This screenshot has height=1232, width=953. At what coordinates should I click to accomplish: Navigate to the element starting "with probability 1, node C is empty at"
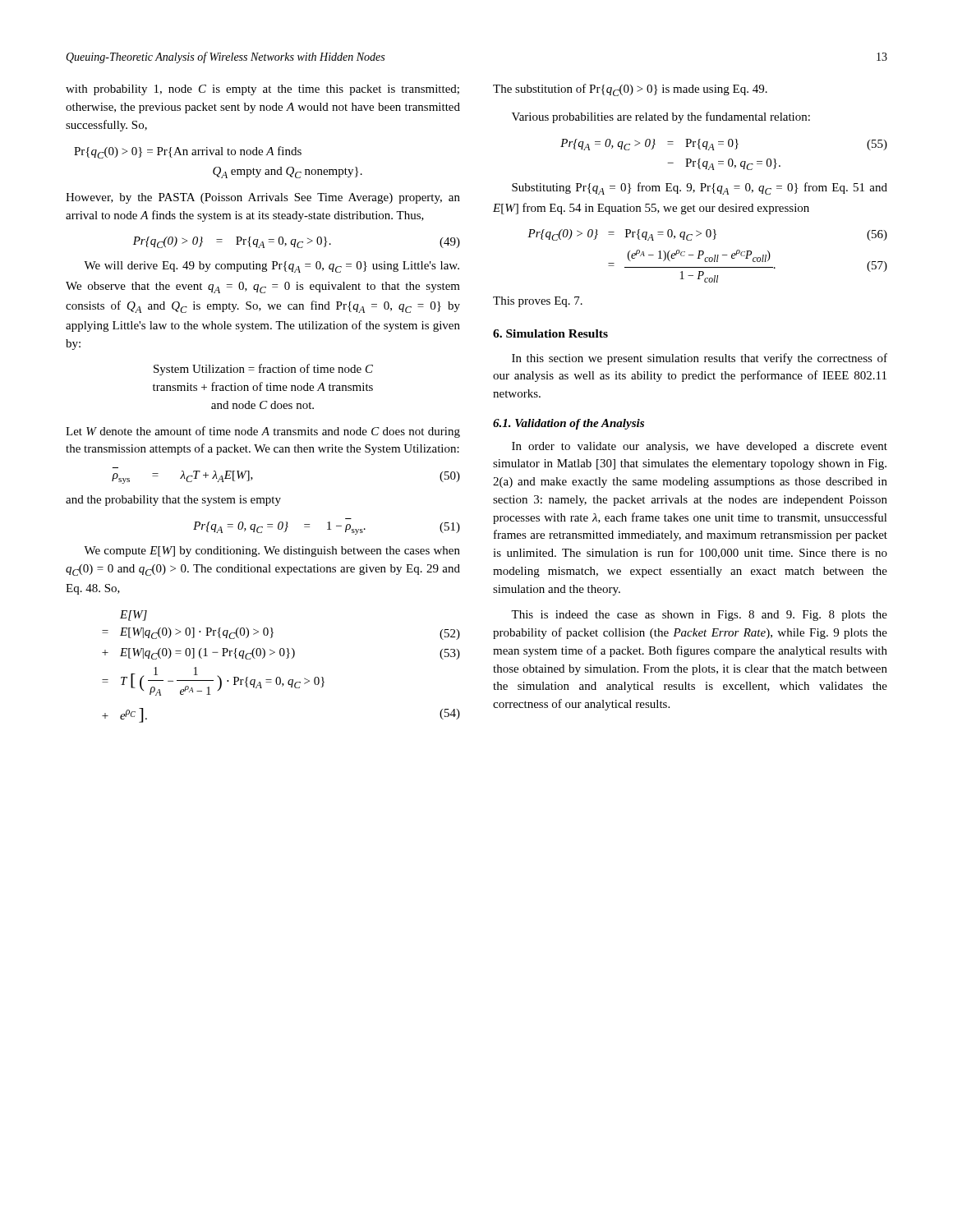click(x=263, y=107)
